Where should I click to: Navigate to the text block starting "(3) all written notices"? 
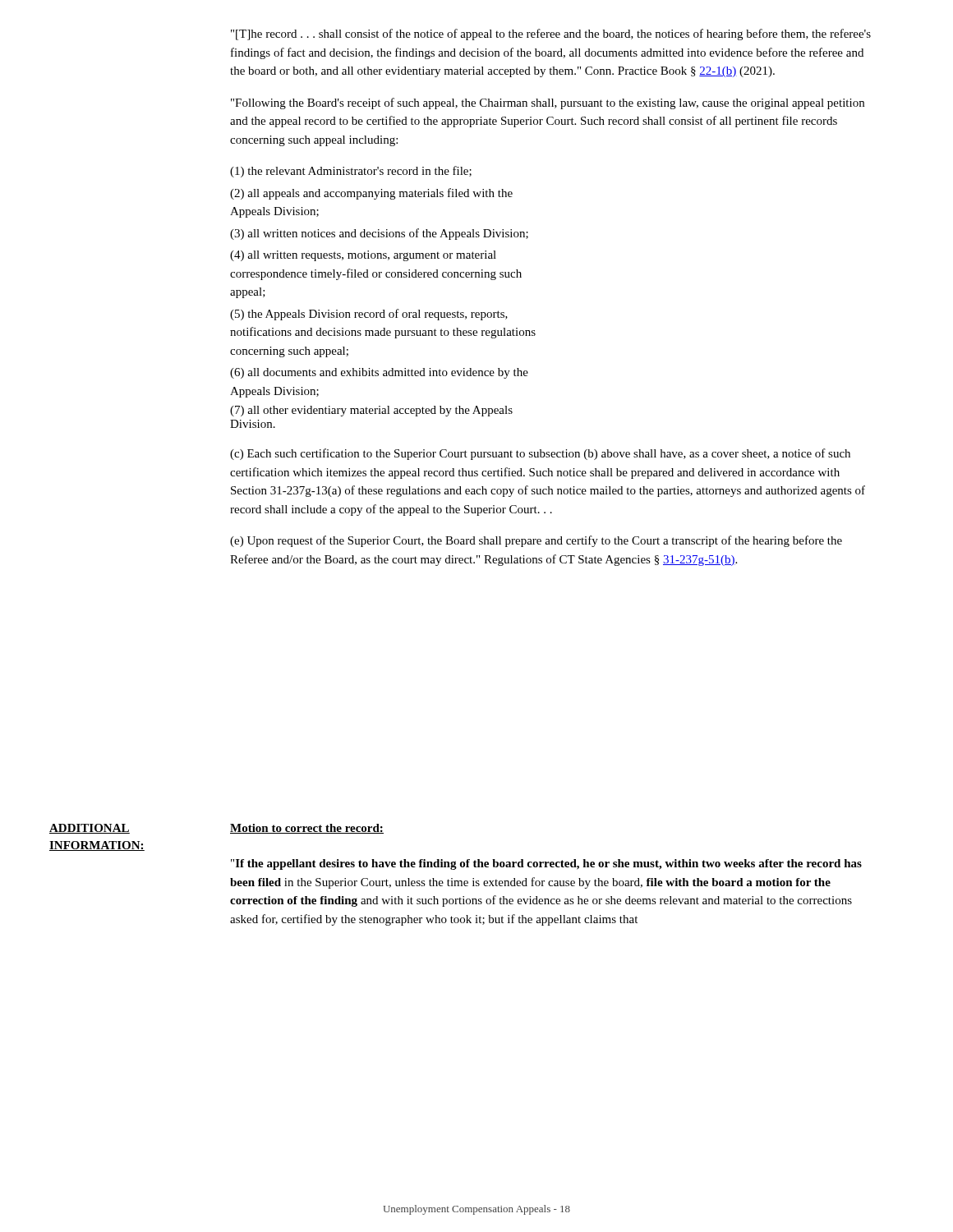(379, 233)
